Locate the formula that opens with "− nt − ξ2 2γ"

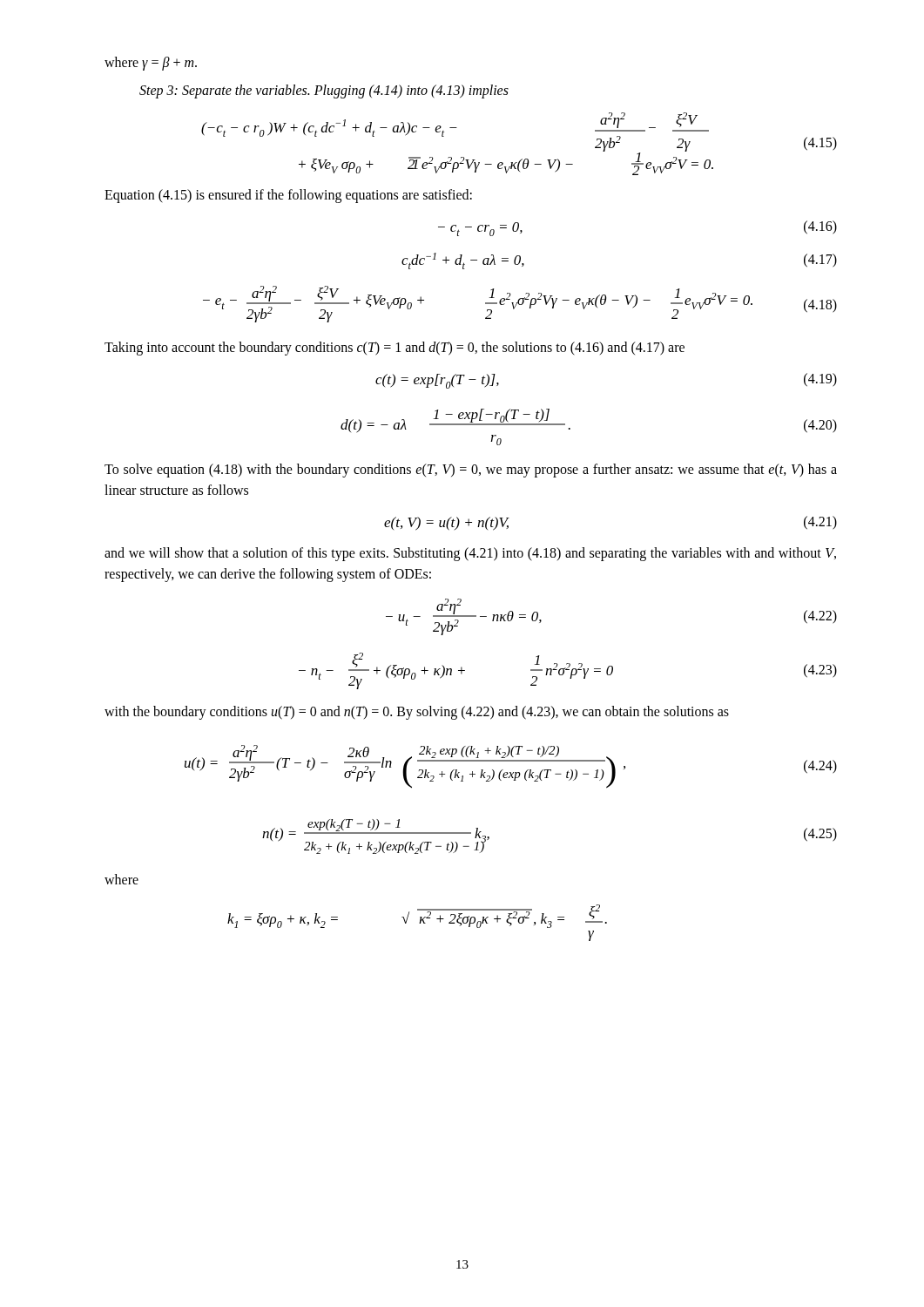click(x=471, y=670)
